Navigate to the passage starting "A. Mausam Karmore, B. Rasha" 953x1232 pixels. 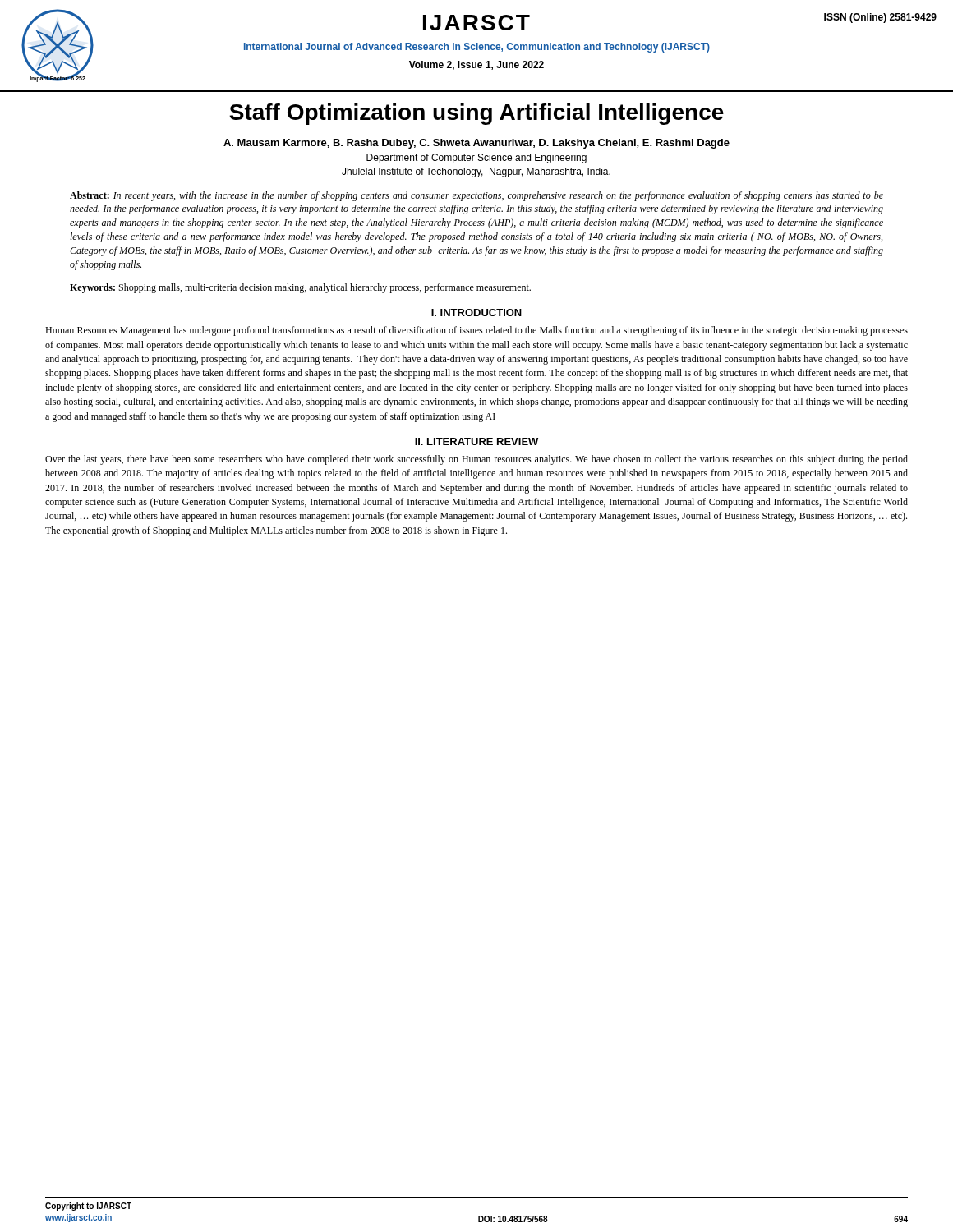(476, 142)
